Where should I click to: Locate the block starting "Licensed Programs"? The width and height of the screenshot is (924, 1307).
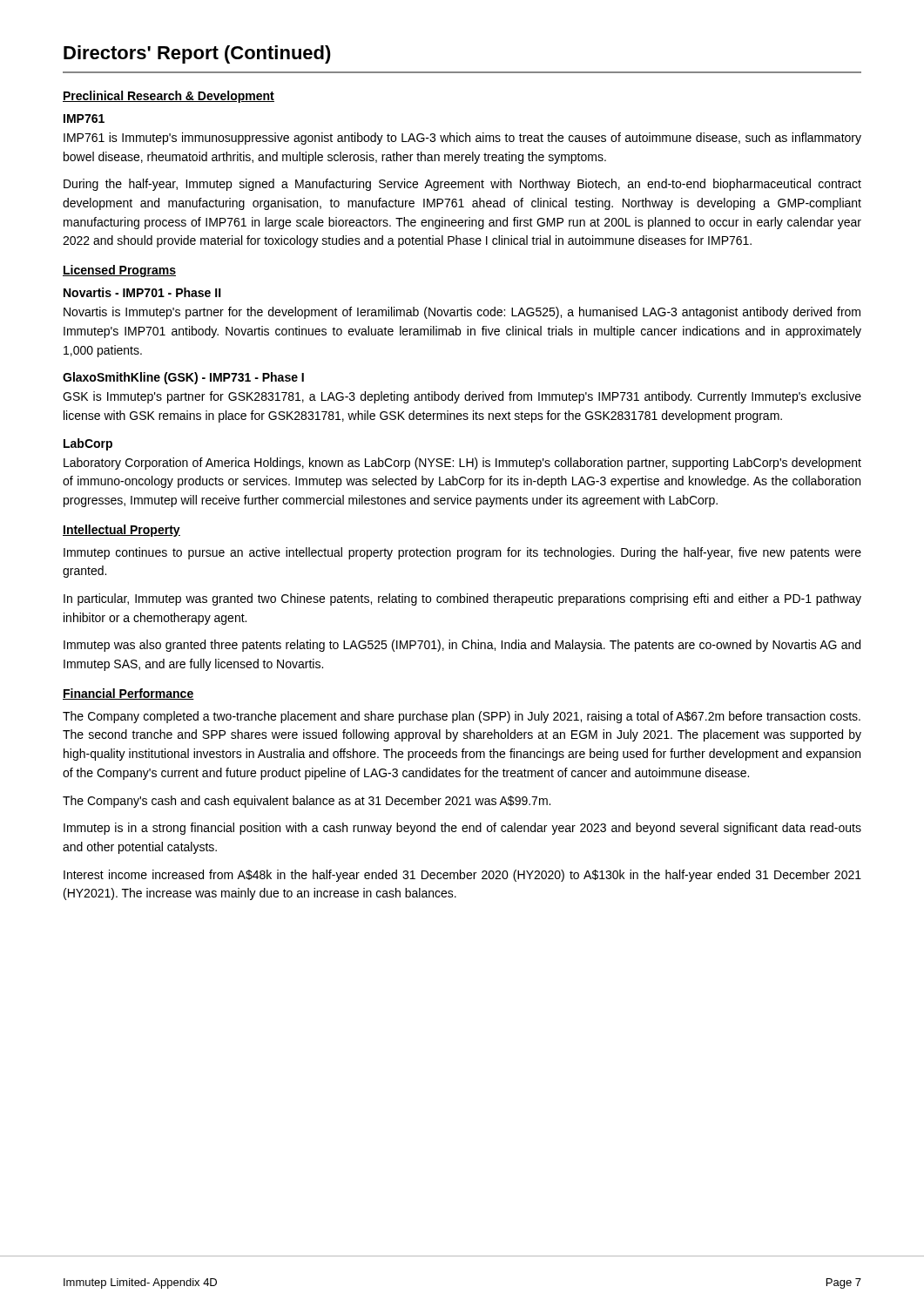(119, 270)
